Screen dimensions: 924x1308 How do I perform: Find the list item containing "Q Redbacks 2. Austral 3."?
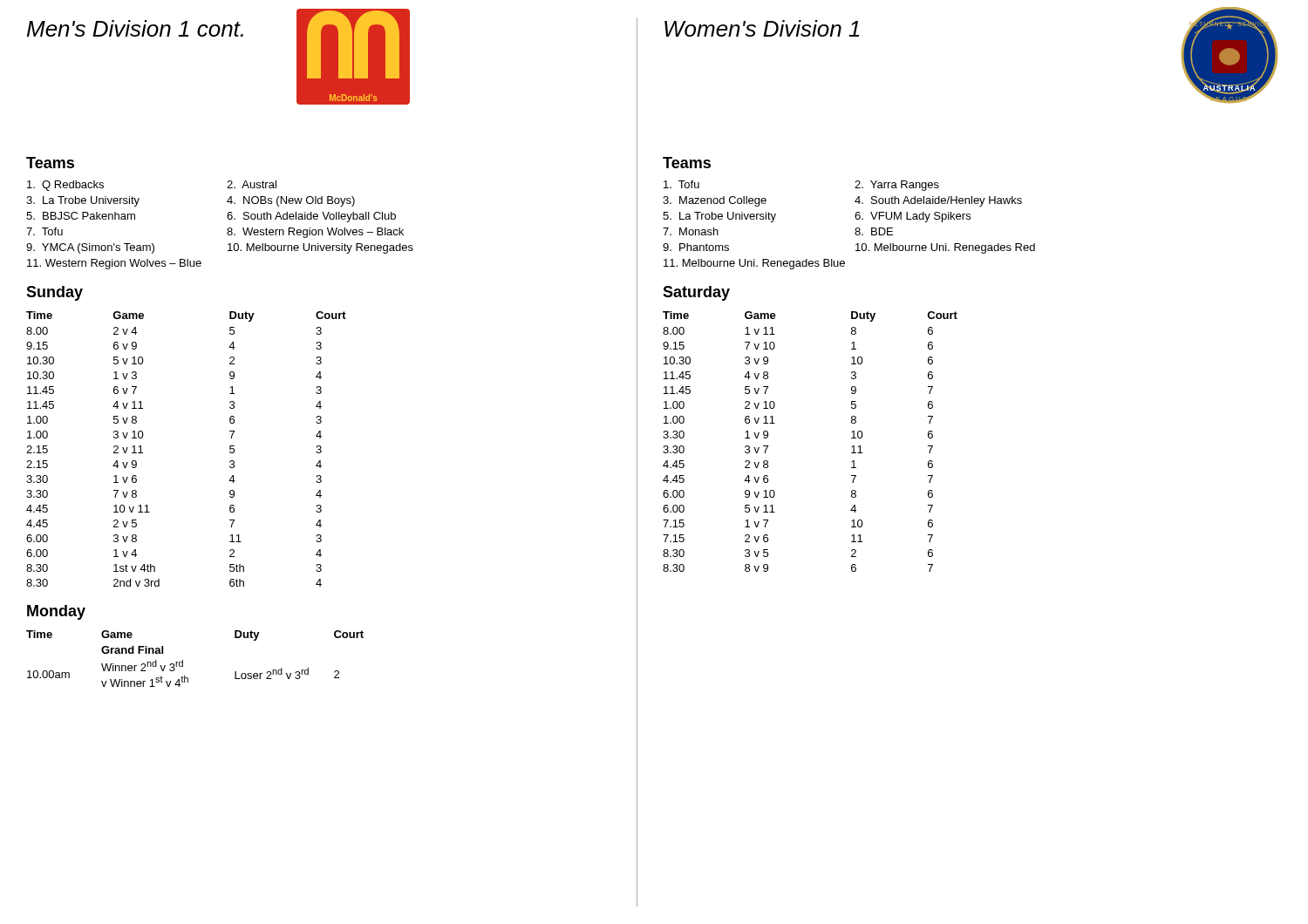(323, 224)
